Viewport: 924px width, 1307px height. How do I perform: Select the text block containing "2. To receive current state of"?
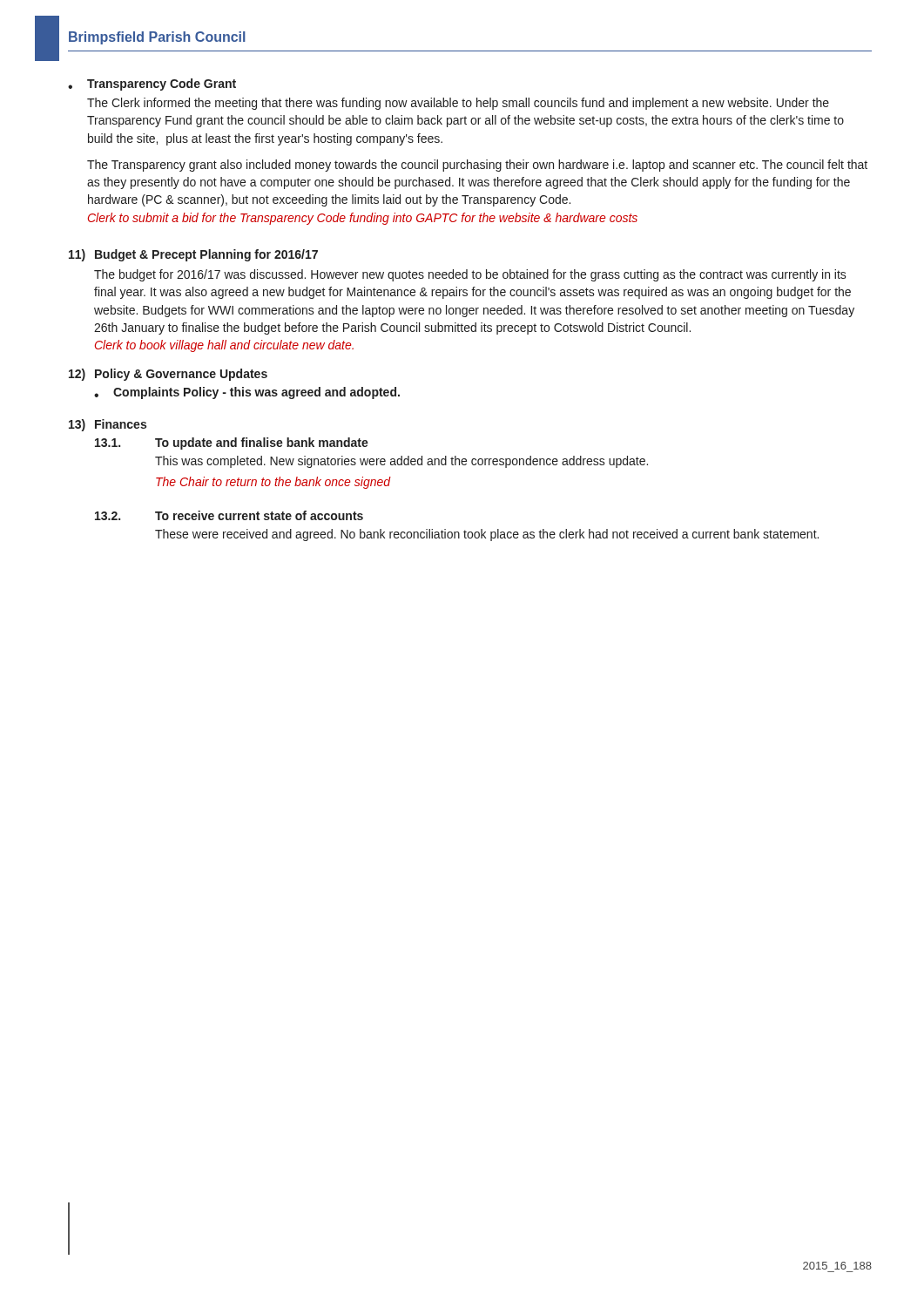tap(483, 530)
